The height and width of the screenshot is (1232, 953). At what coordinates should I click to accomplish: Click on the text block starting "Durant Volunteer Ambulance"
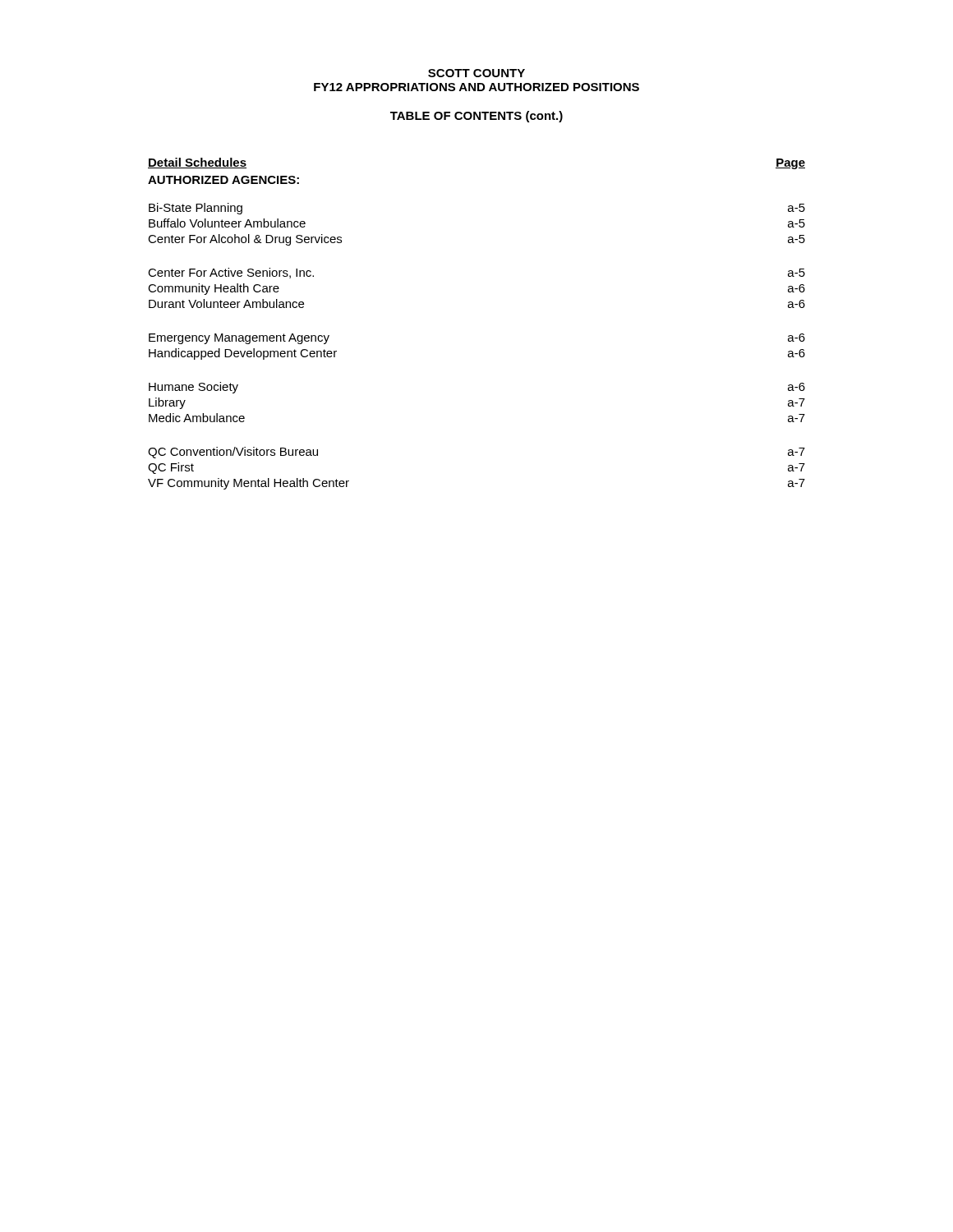click(x=224, y=303)
